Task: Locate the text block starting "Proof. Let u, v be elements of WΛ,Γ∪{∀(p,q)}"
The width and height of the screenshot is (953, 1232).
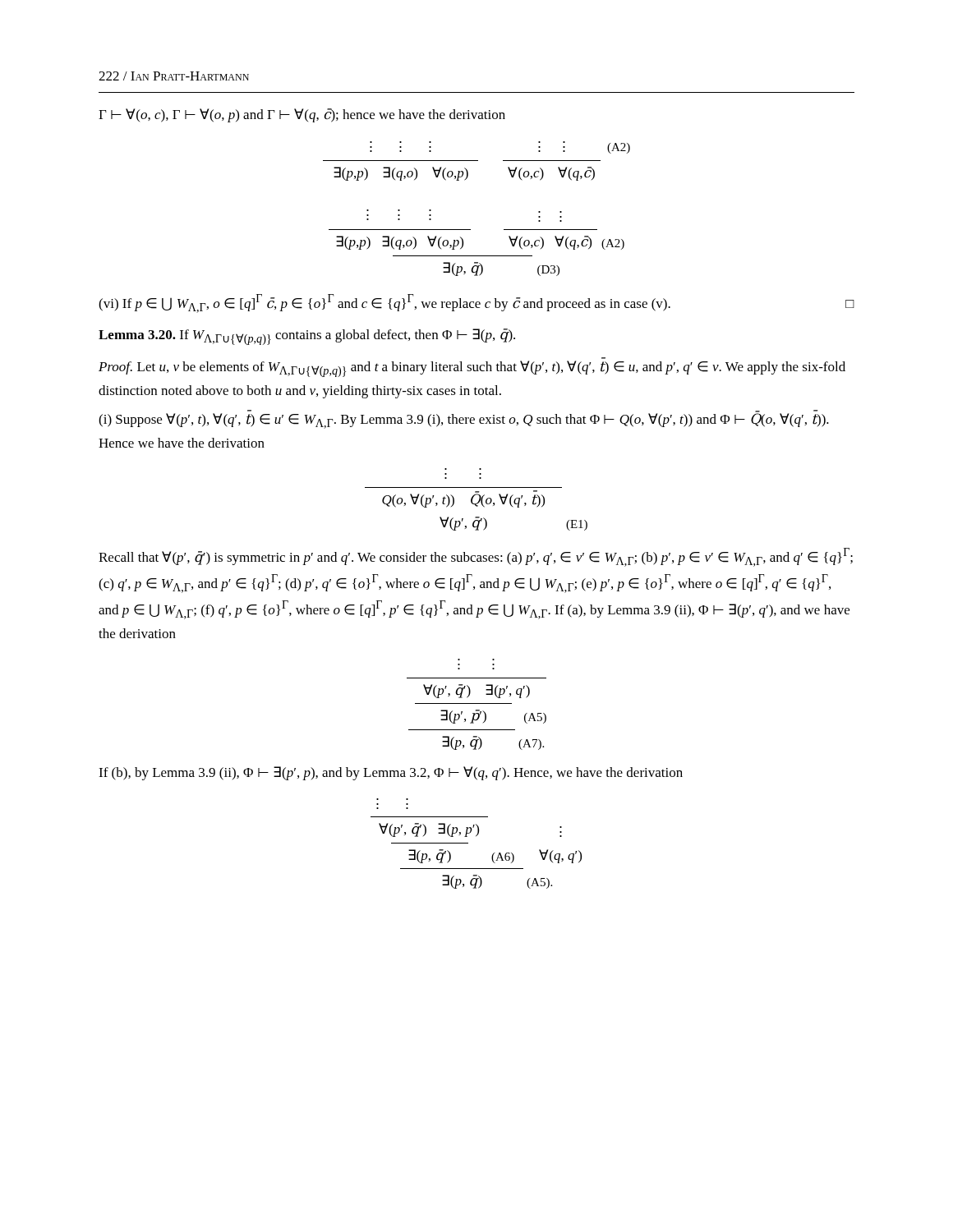Action: pos(472,378)
